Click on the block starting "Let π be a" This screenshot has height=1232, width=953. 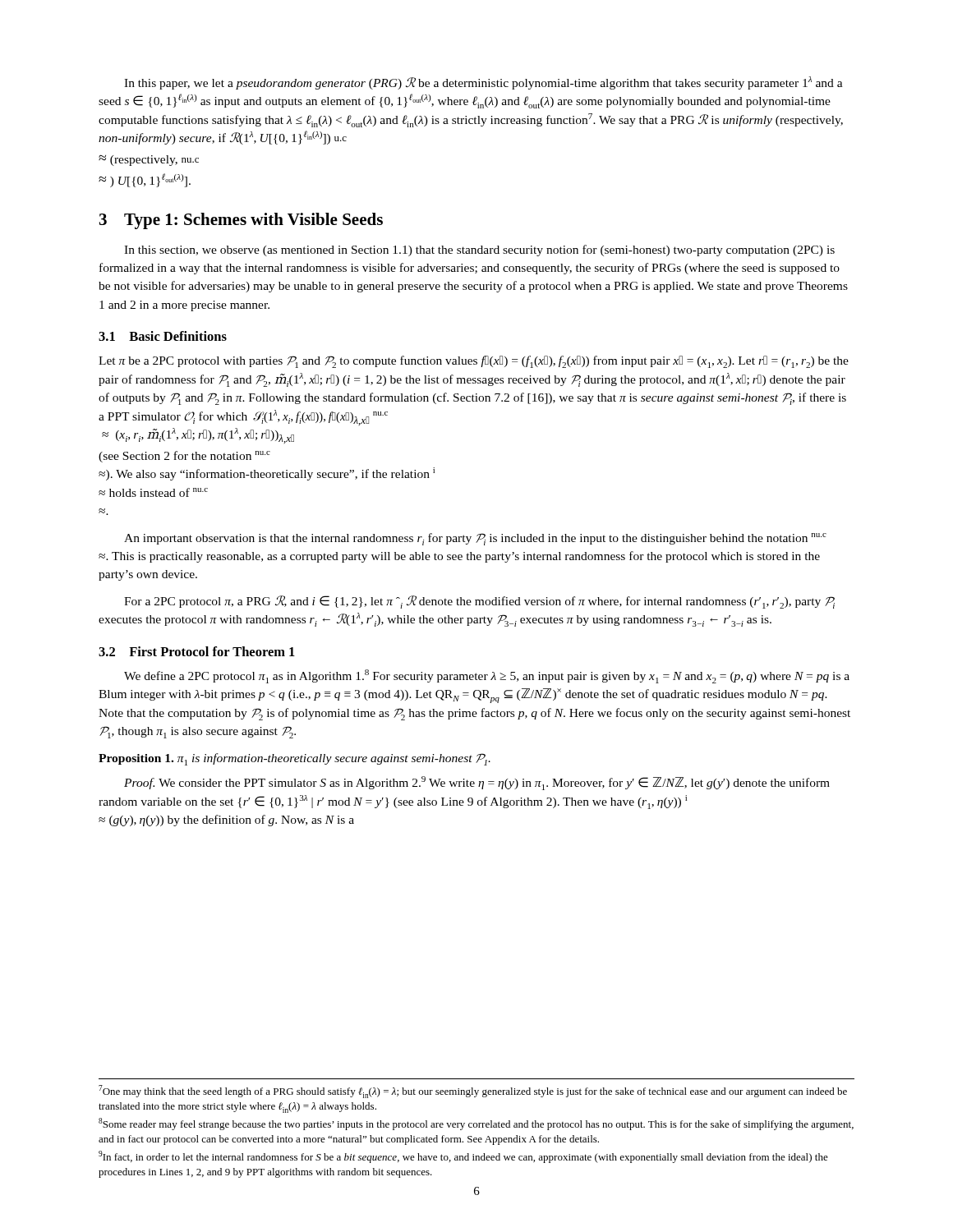coord(474,362)
